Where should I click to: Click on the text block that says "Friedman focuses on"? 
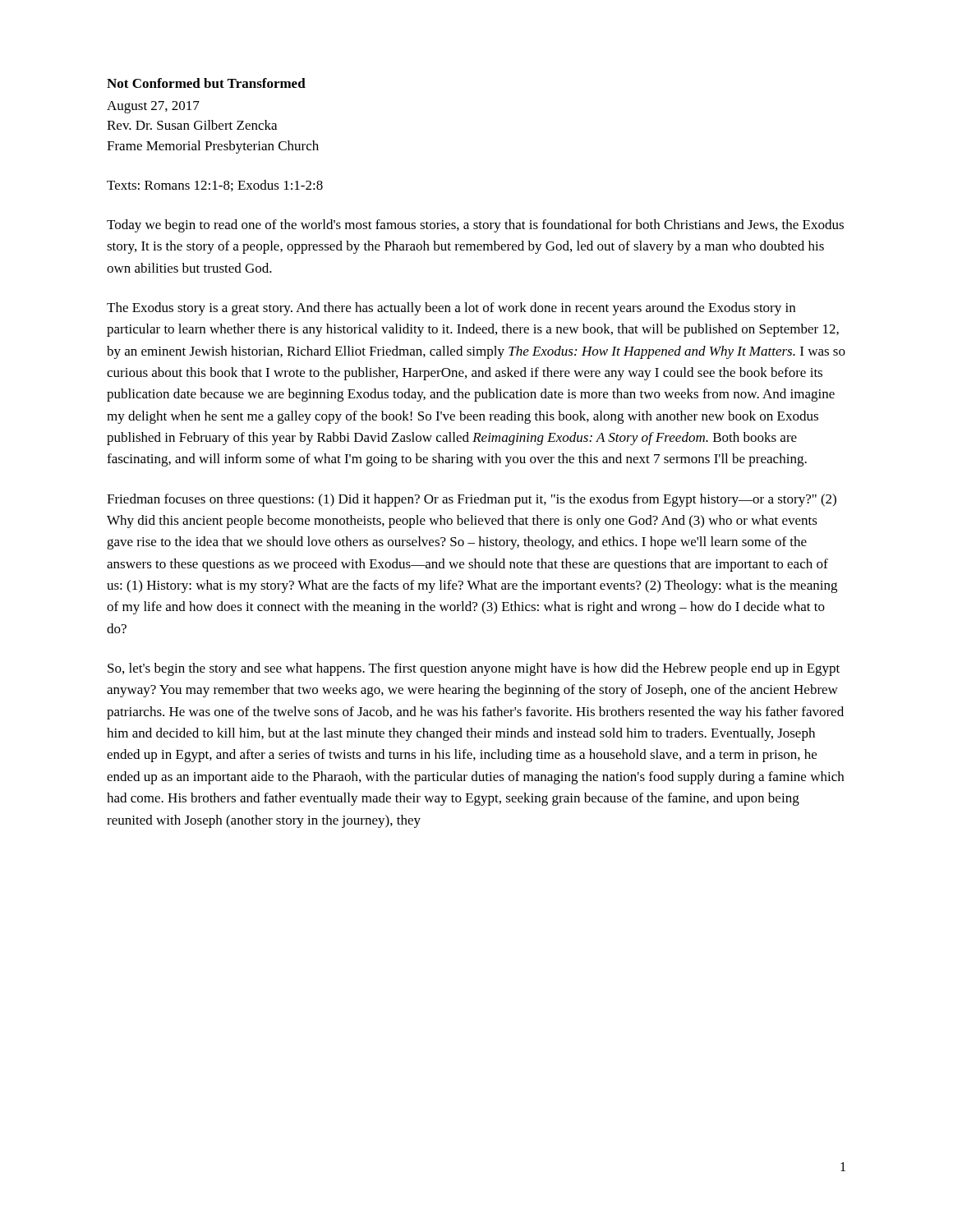coord(472,564)
